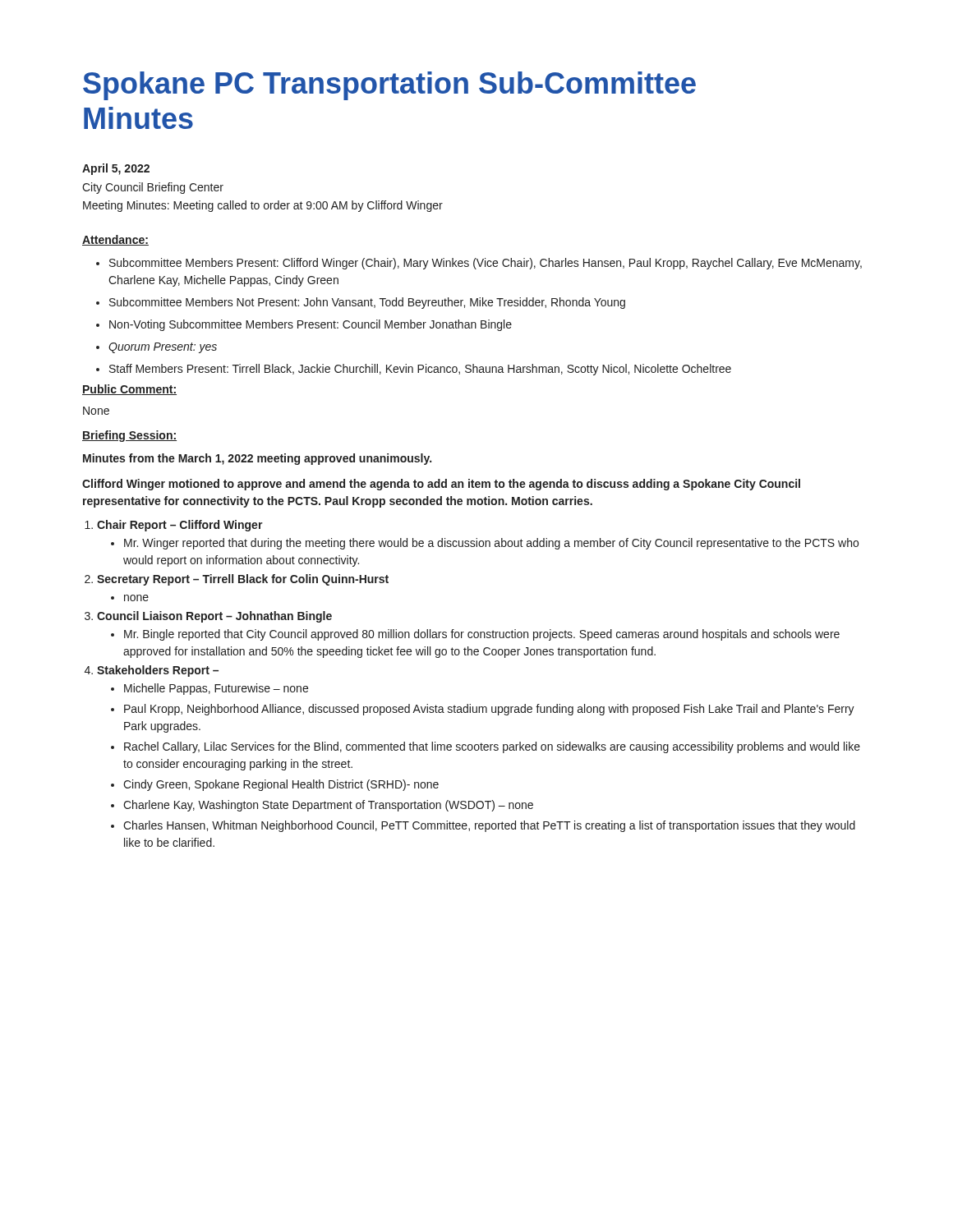Where is the passage that starts "April 5, 2022 City Council Briefing Center"?
The height and width of the screenshot is (1232, 953).
coord(116,169)
